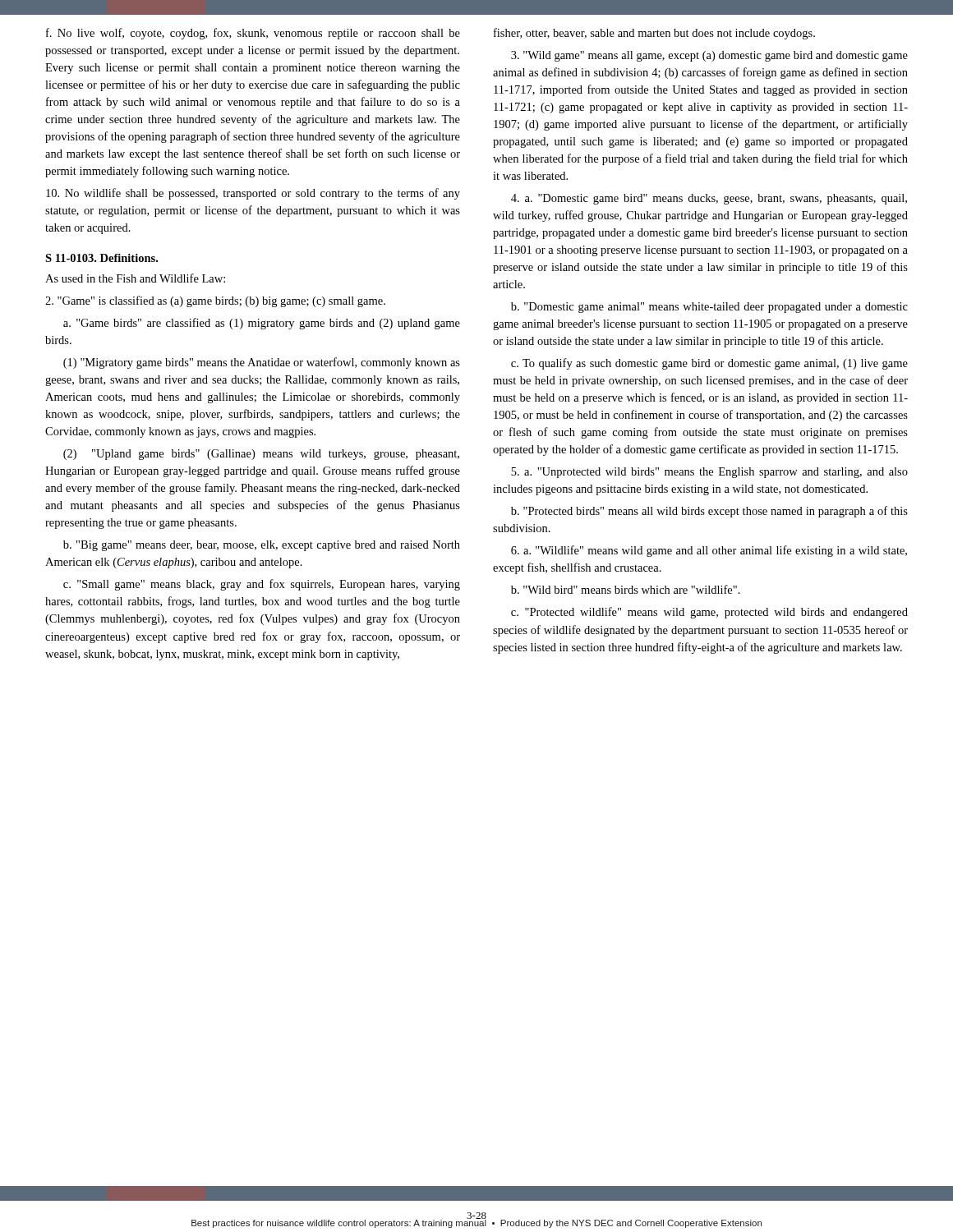Navigate to the block starting "a. "Game birds" are"
The height and width of the screenshot is (1232, 953).
tap(253, 332)
